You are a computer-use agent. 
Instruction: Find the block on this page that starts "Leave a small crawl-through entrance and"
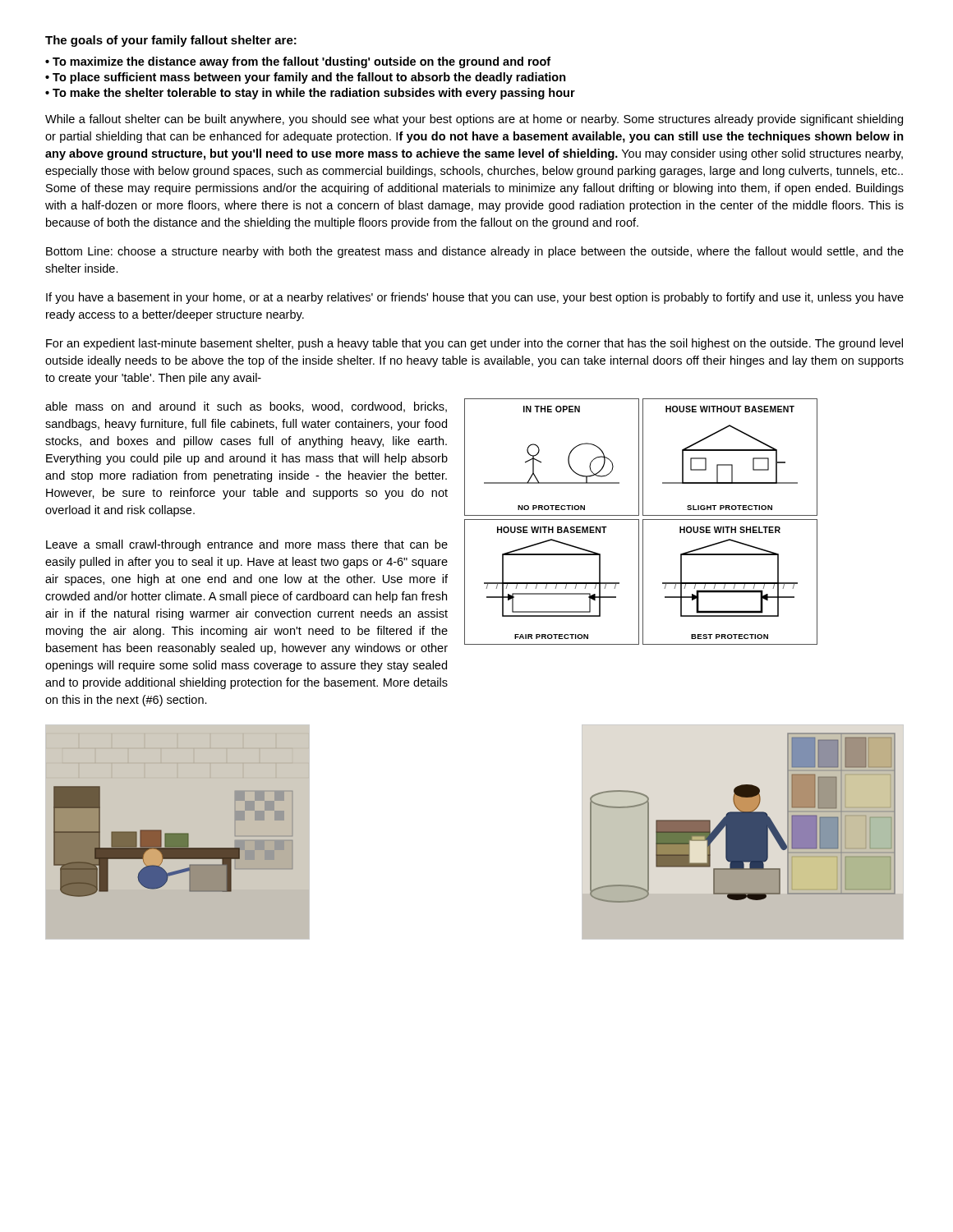click(246, 623)
